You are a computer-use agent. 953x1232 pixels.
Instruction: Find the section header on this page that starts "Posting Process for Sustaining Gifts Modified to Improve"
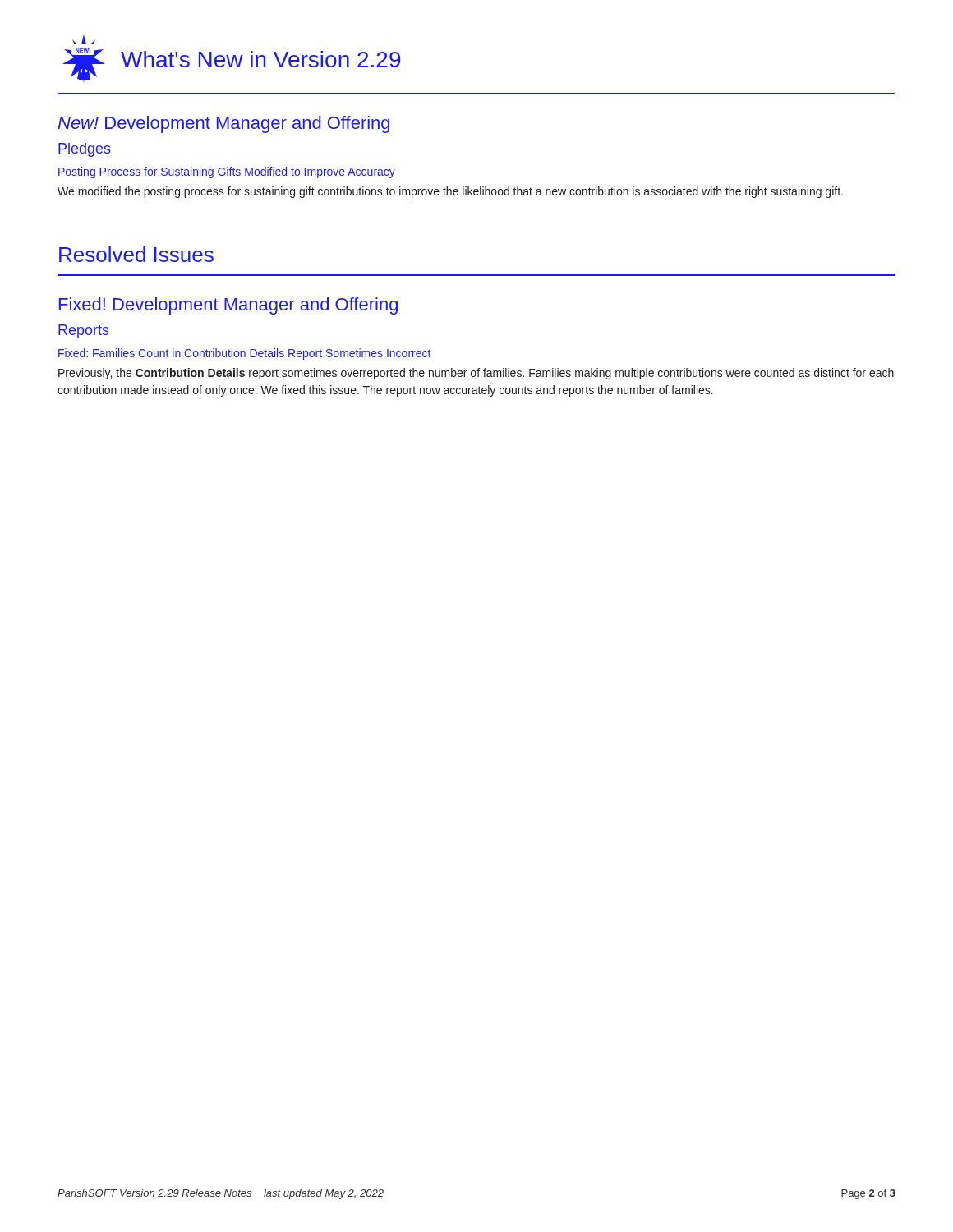pos(226,172)
